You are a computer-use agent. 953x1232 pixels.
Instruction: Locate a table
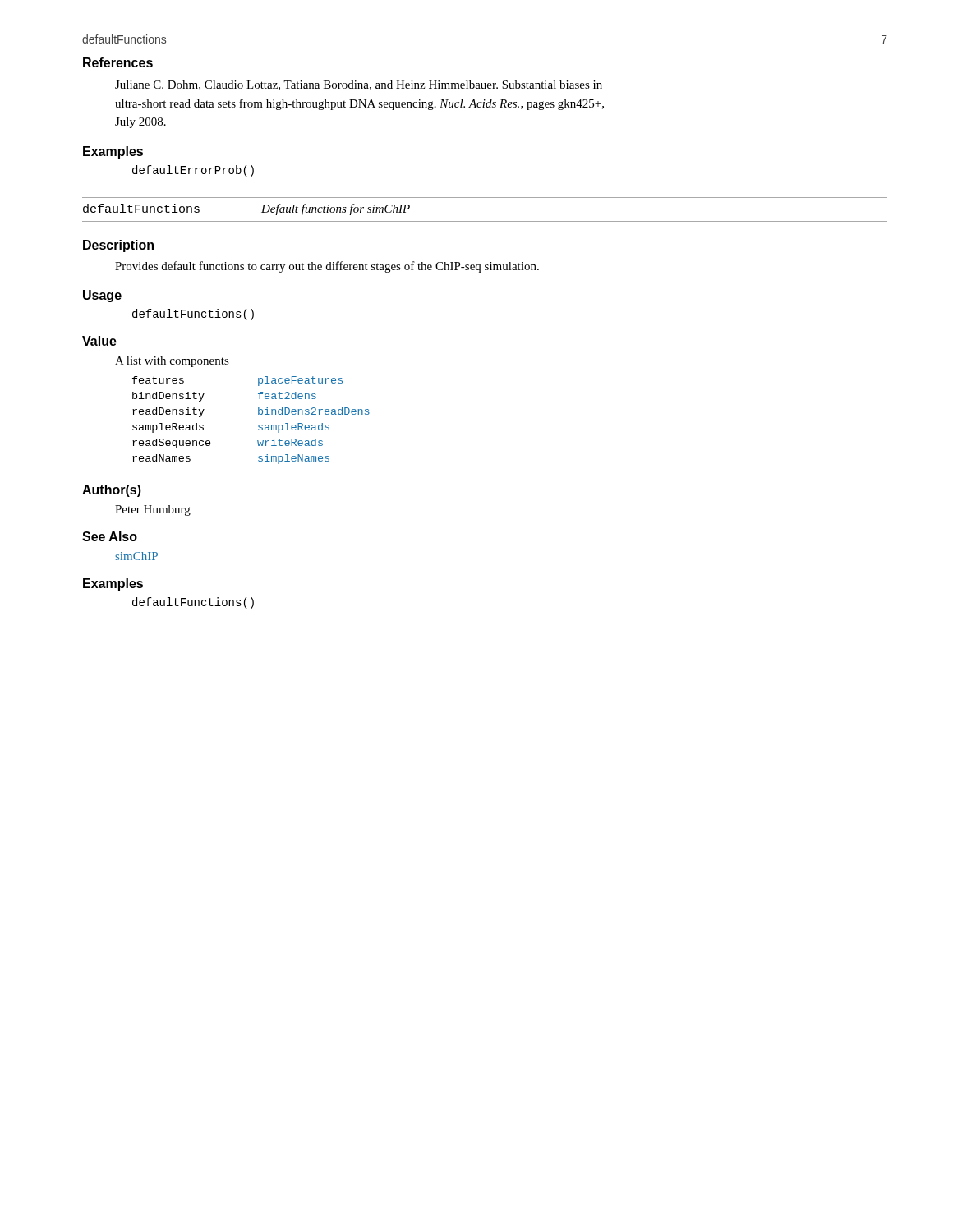point(509,420)
